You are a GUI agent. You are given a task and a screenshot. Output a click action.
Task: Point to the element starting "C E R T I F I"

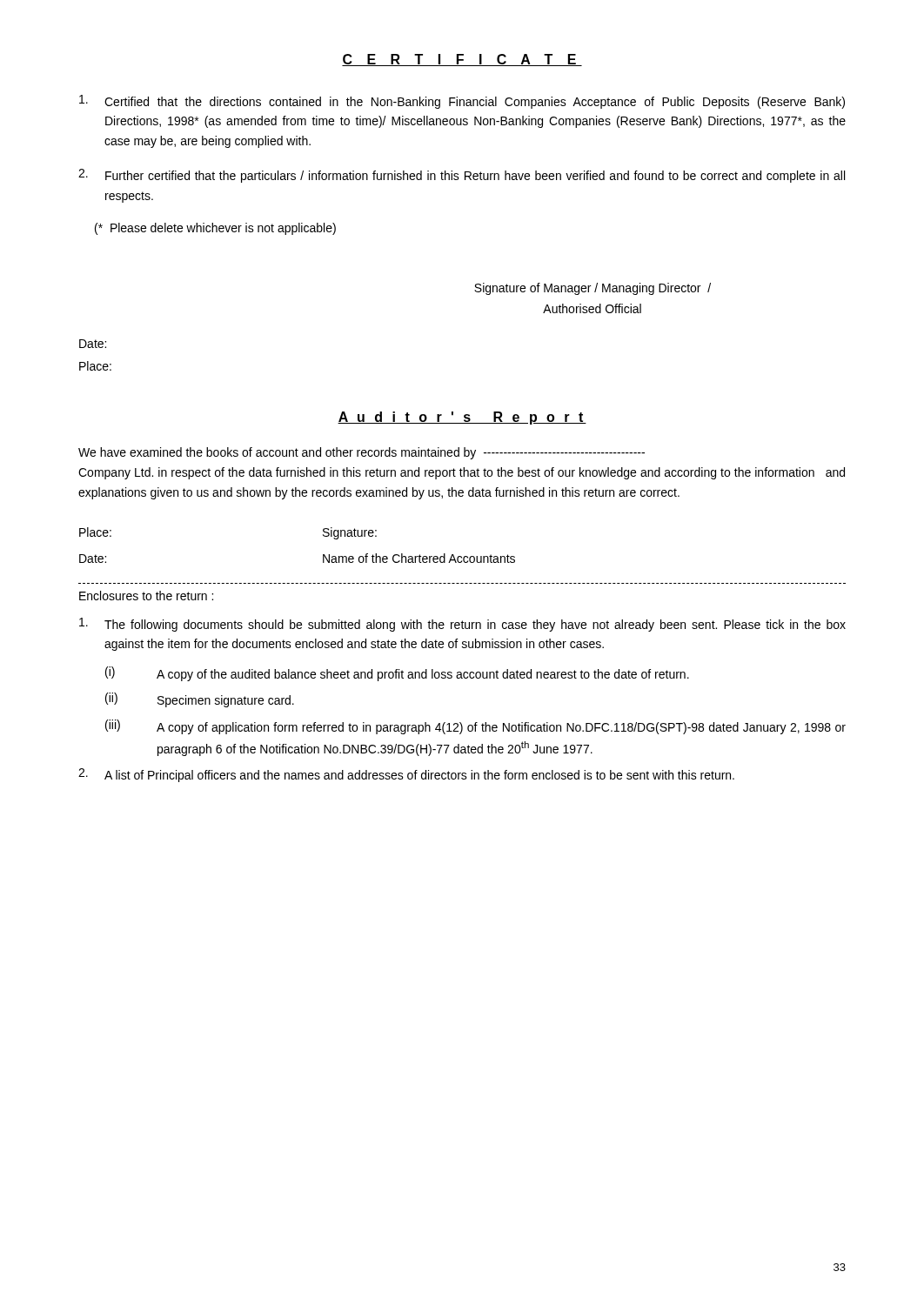click(x=462, y=60)
